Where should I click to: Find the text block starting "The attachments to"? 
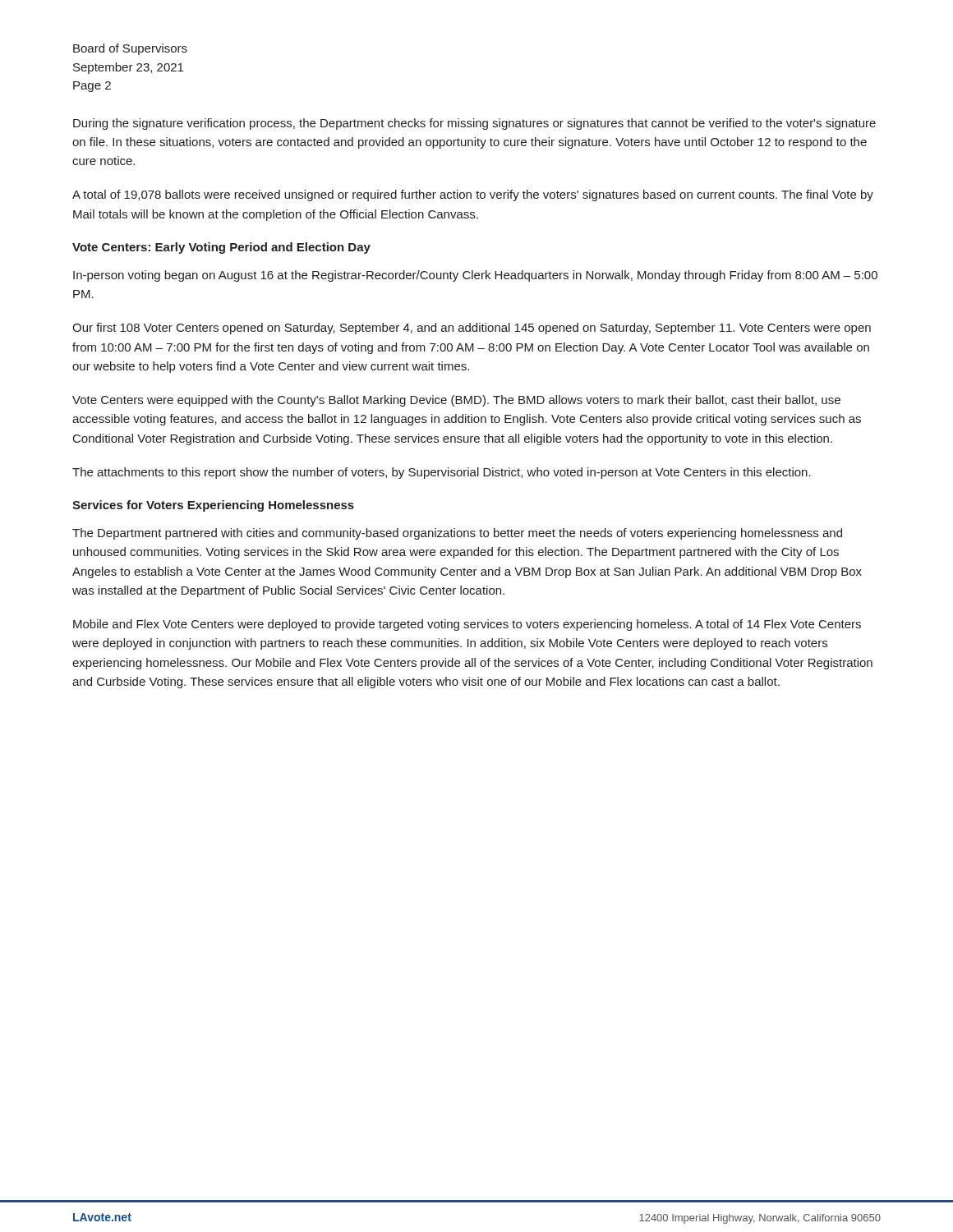pyautogui.click(x=442, y=472)
